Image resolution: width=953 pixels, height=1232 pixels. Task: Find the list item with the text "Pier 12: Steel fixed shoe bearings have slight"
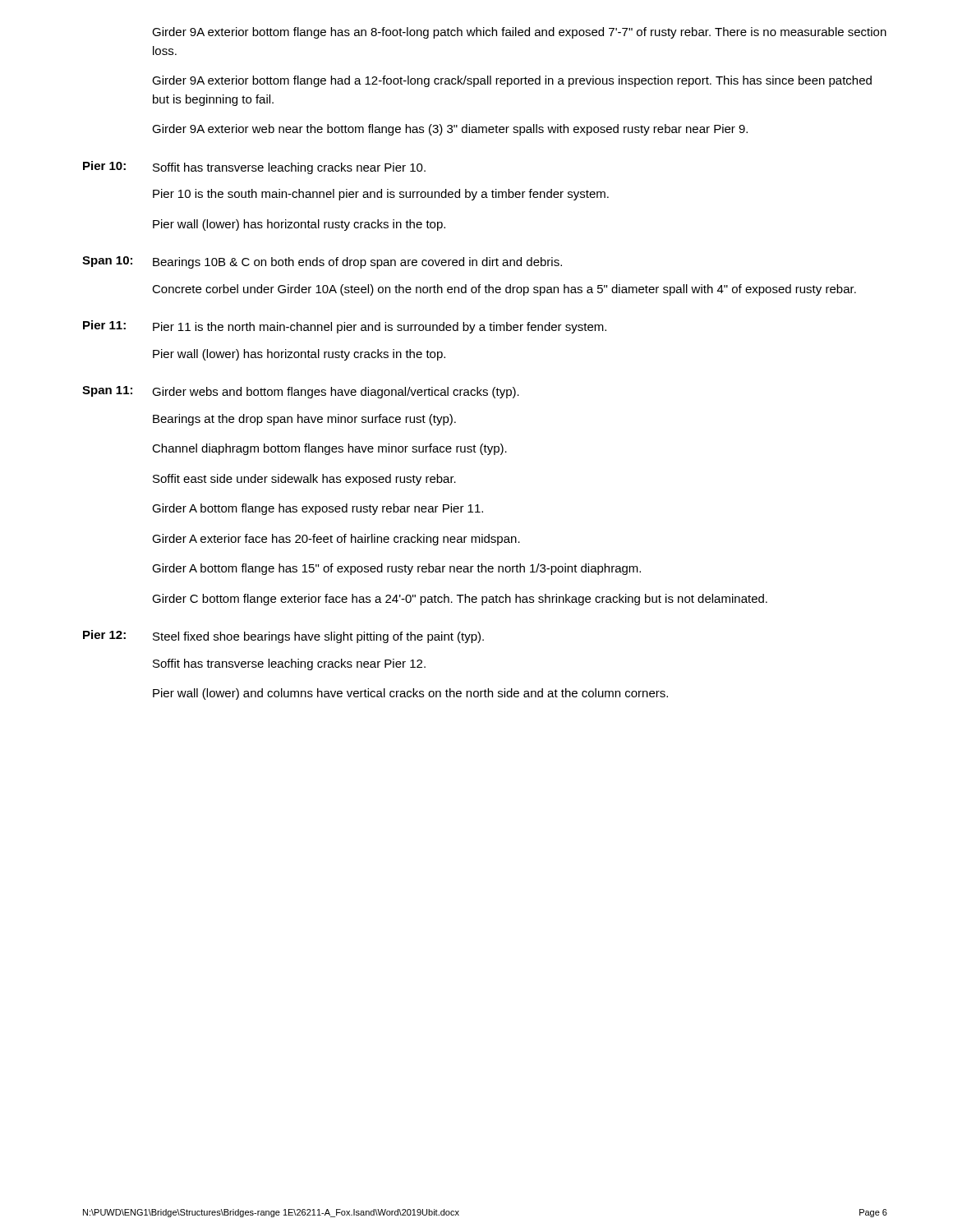[x=485, y=637]
